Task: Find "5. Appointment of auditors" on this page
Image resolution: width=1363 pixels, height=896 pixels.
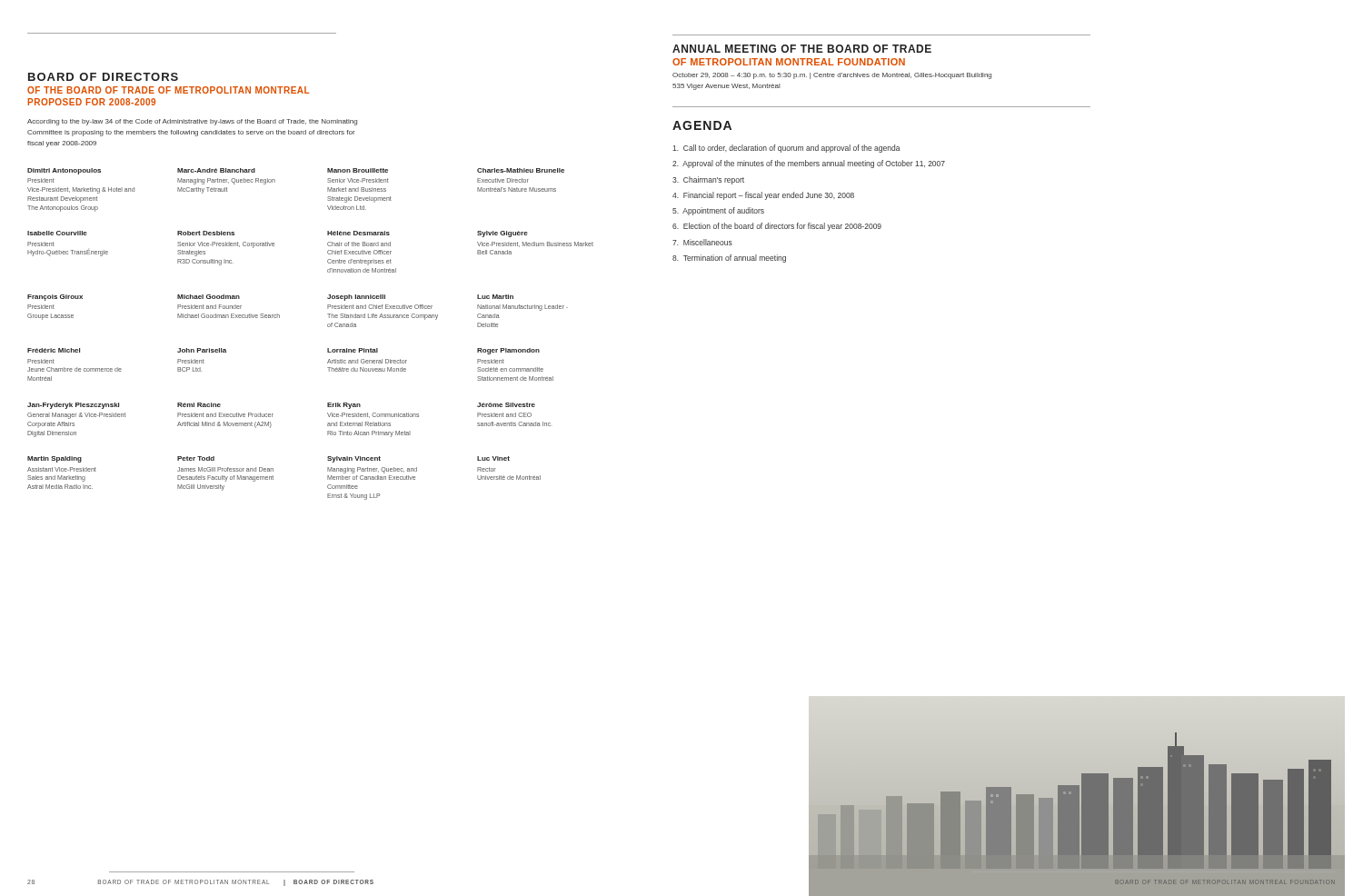Action: (x=718, y=211)
